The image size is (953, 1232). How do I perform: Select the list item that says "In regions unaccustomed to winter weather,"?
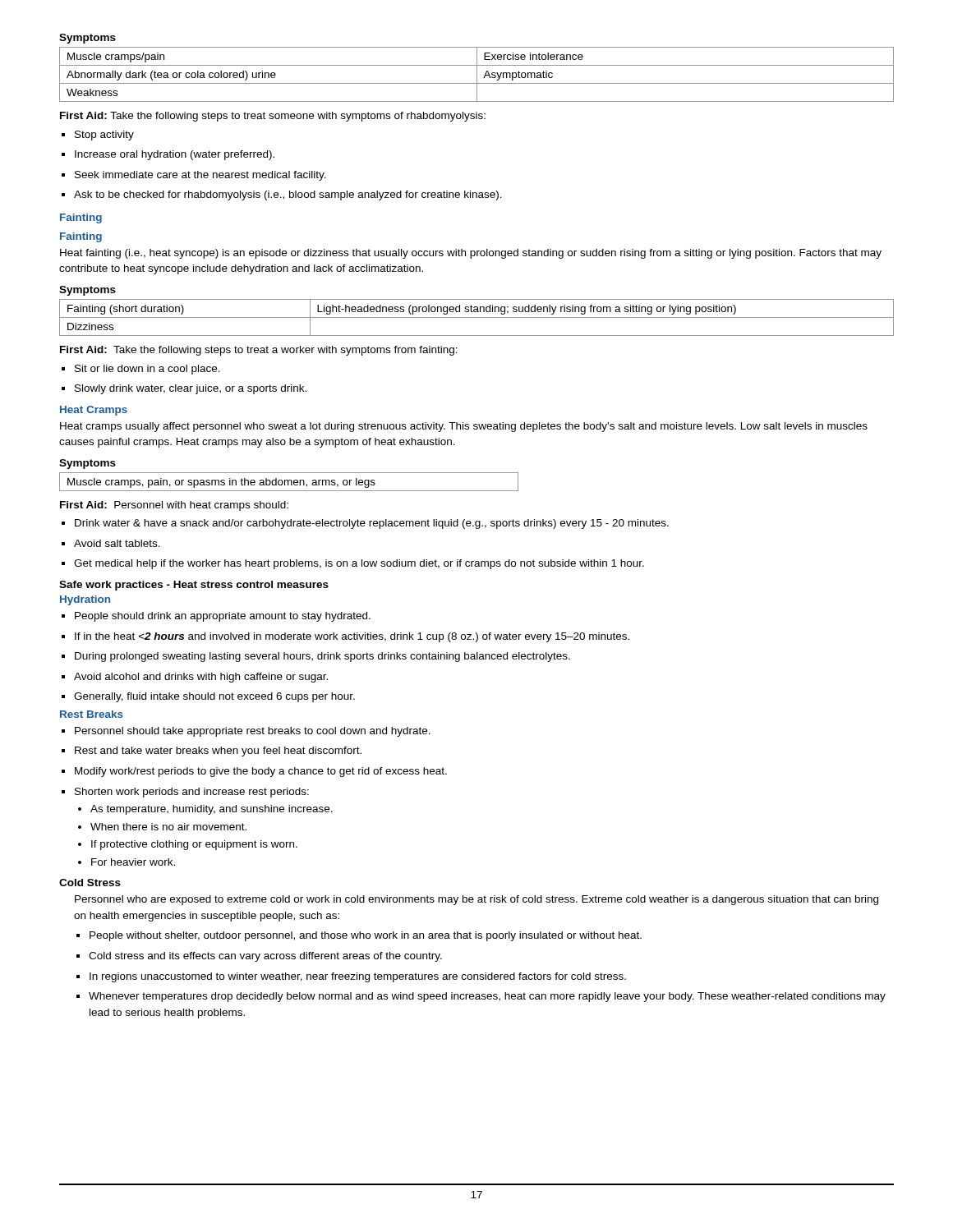point(491,976)
